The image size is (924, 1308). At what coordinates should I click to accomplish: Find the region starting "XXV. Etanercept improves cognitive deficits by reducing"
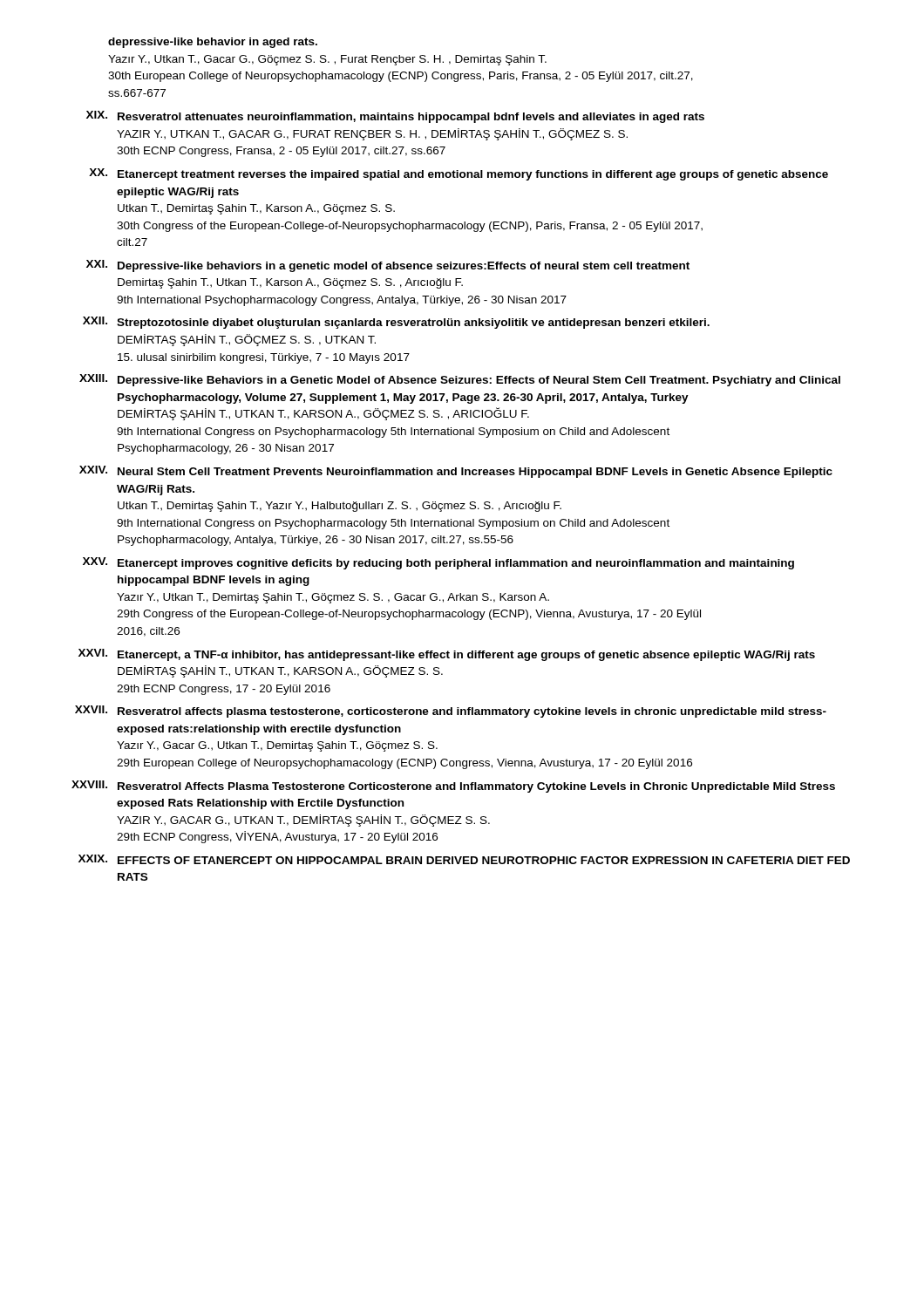pyautogui.click(x=466, y=597)
